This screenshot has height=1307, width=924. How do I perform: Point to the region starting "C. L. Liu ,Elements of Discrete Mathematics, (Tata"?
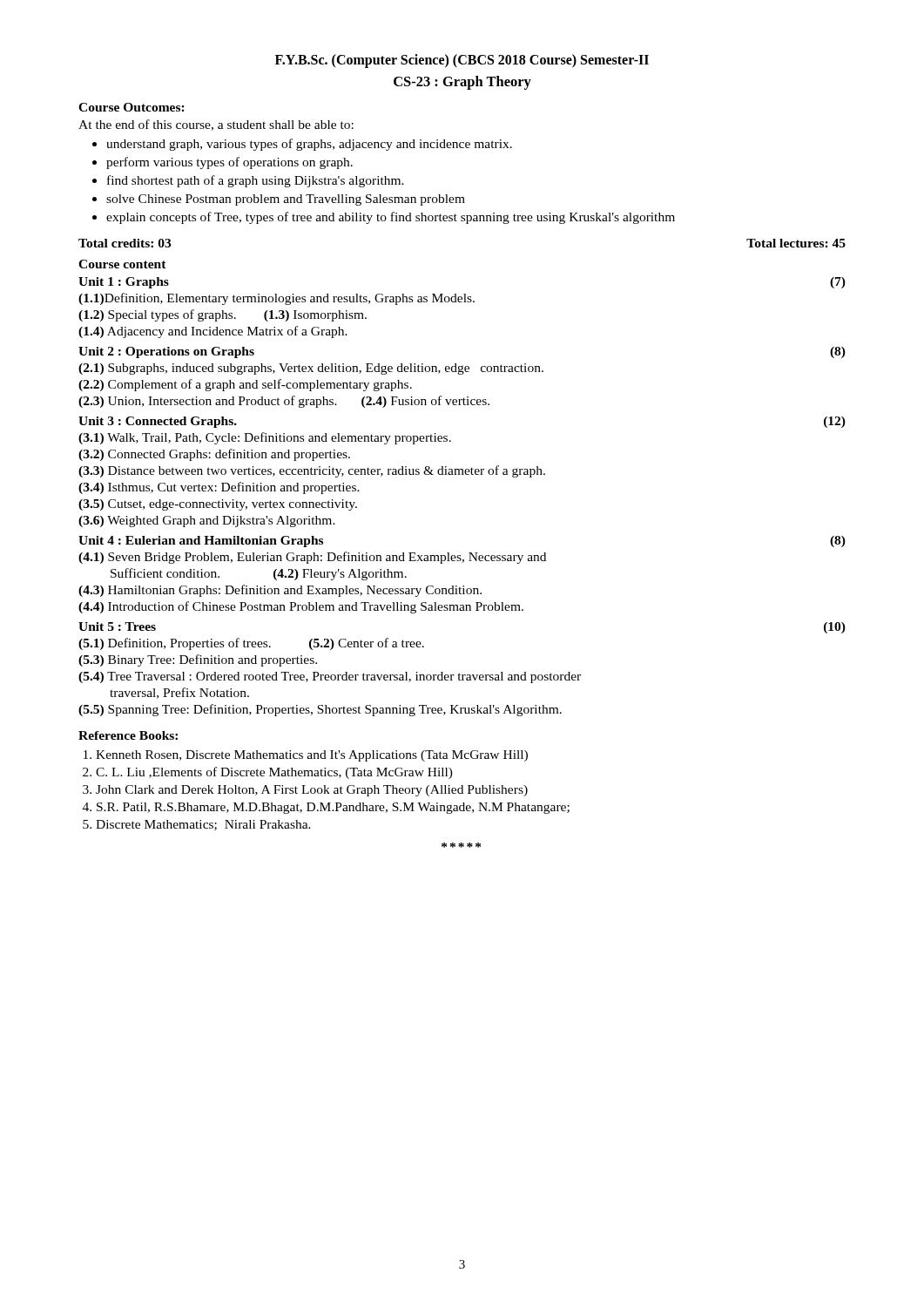pos(274,772)
